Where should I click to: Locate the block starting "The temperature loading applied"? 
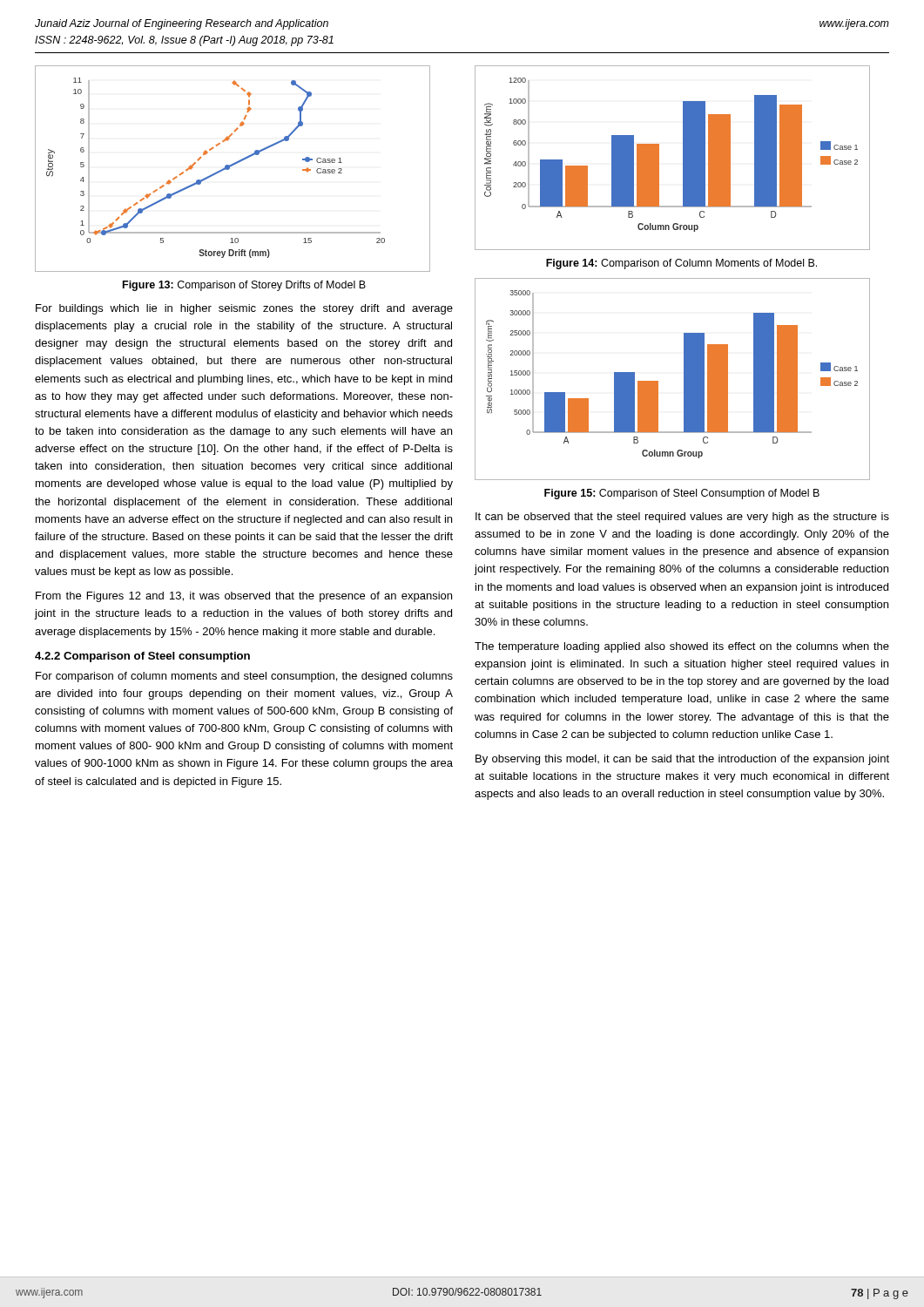point(682,690)
